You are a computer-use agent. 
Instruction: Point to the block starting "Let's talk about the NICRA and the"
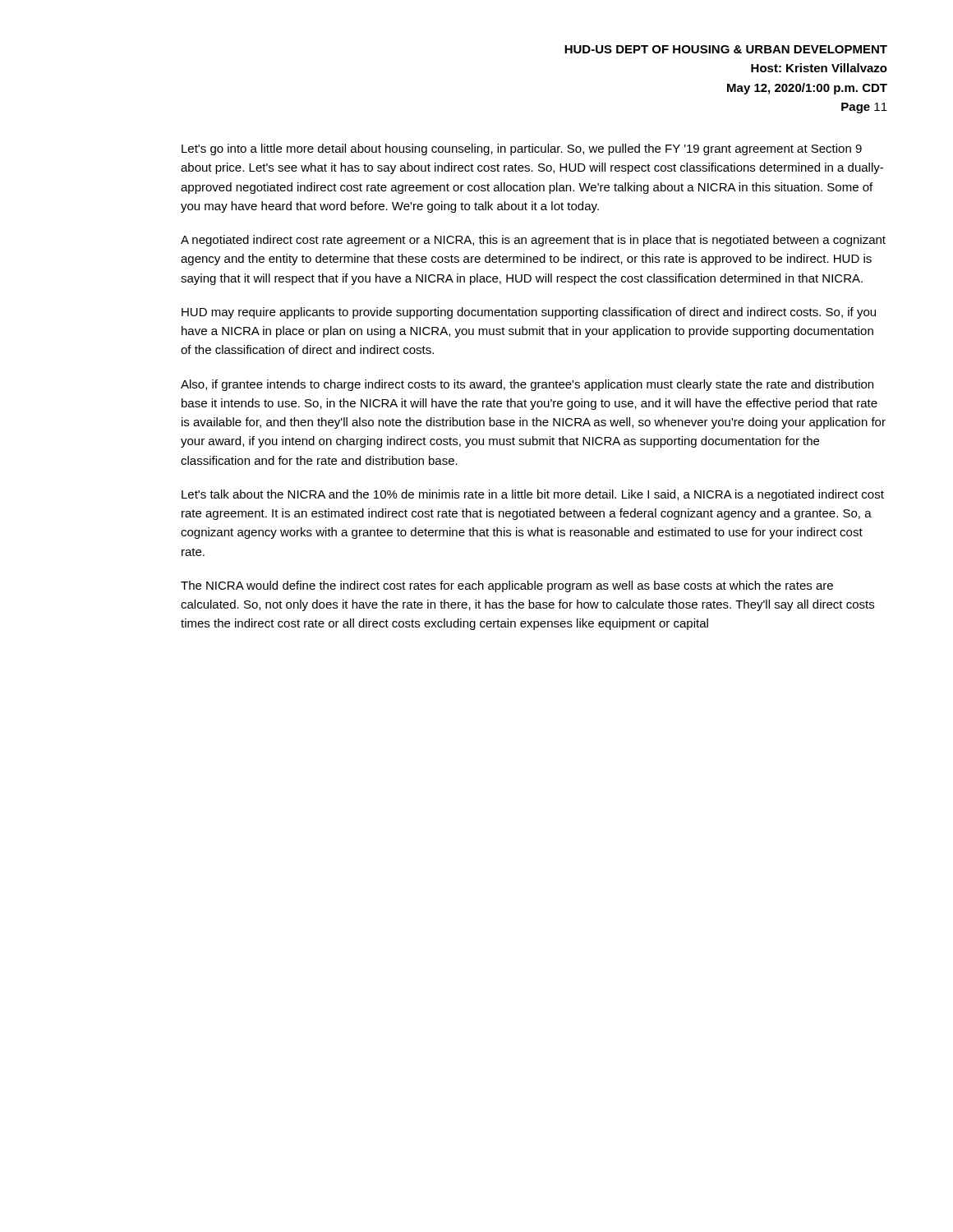[532, 522]
